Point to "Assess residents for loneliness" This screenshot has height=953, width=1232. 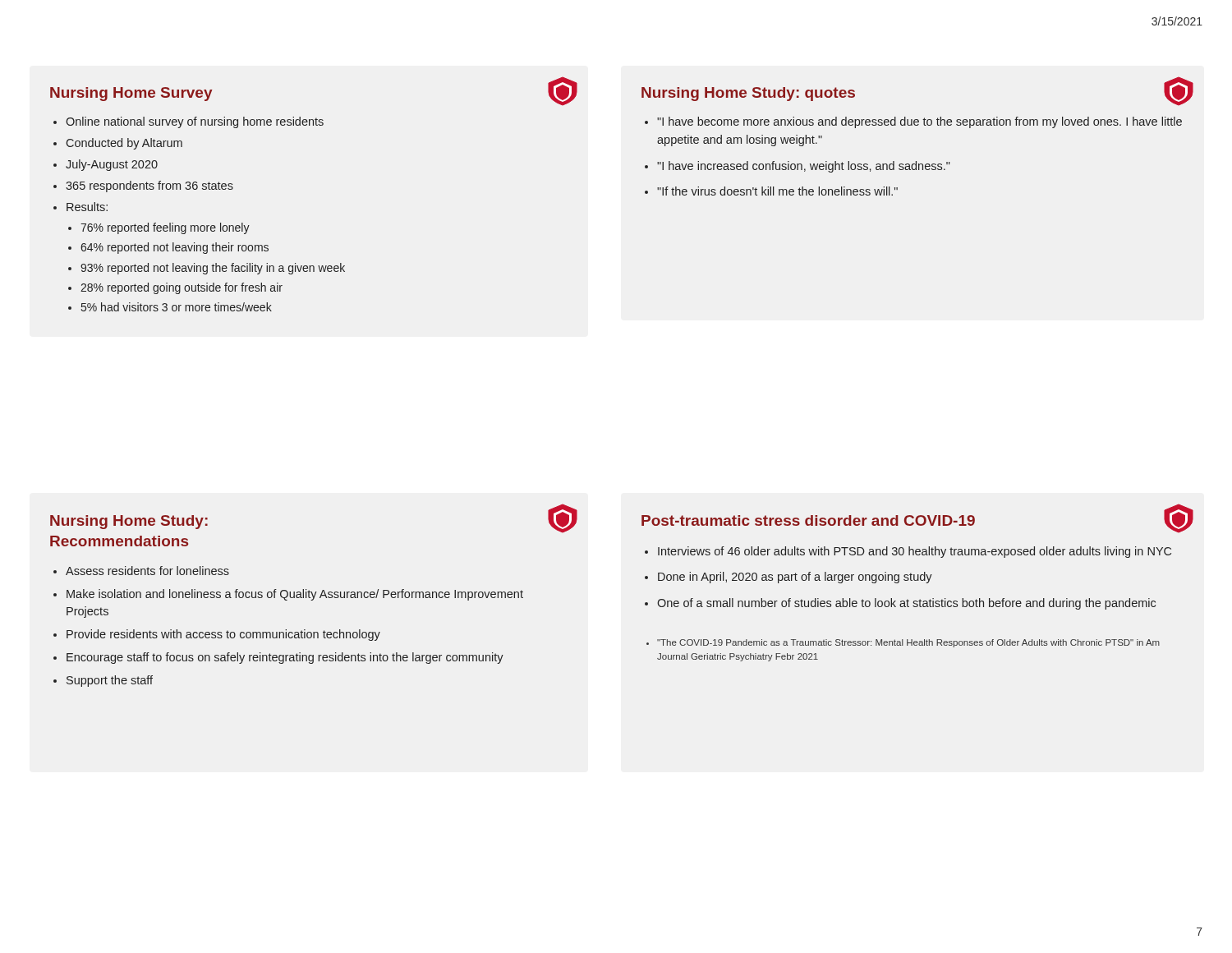tap(147, 571)
